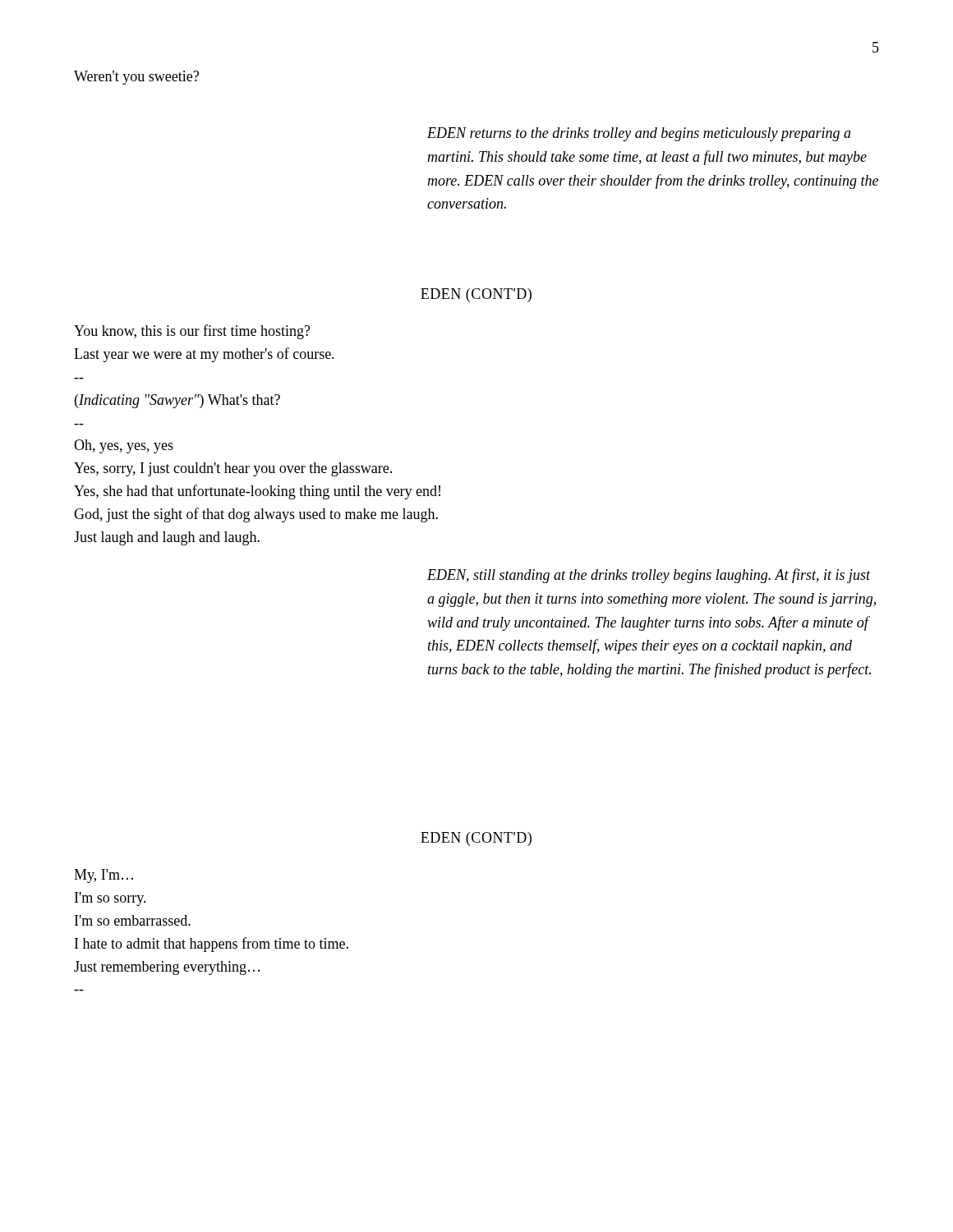This screenshot has height=1232, width=953.
Task: Select the text that reads "Weren't you sweetie?"
Action: [x=137, y=76]
